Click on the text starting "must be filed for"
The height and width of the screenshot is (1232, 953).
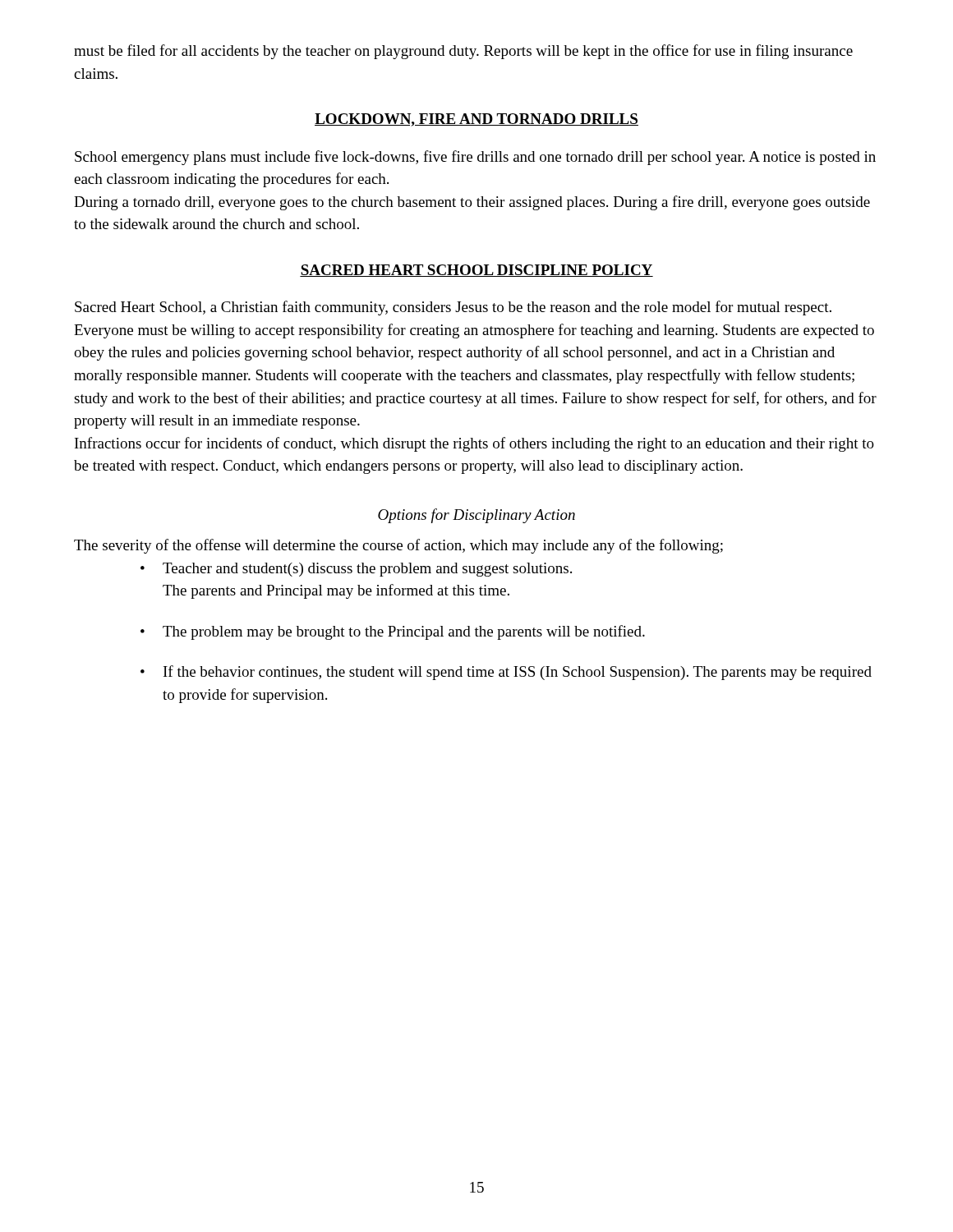[x=476, y=62]
